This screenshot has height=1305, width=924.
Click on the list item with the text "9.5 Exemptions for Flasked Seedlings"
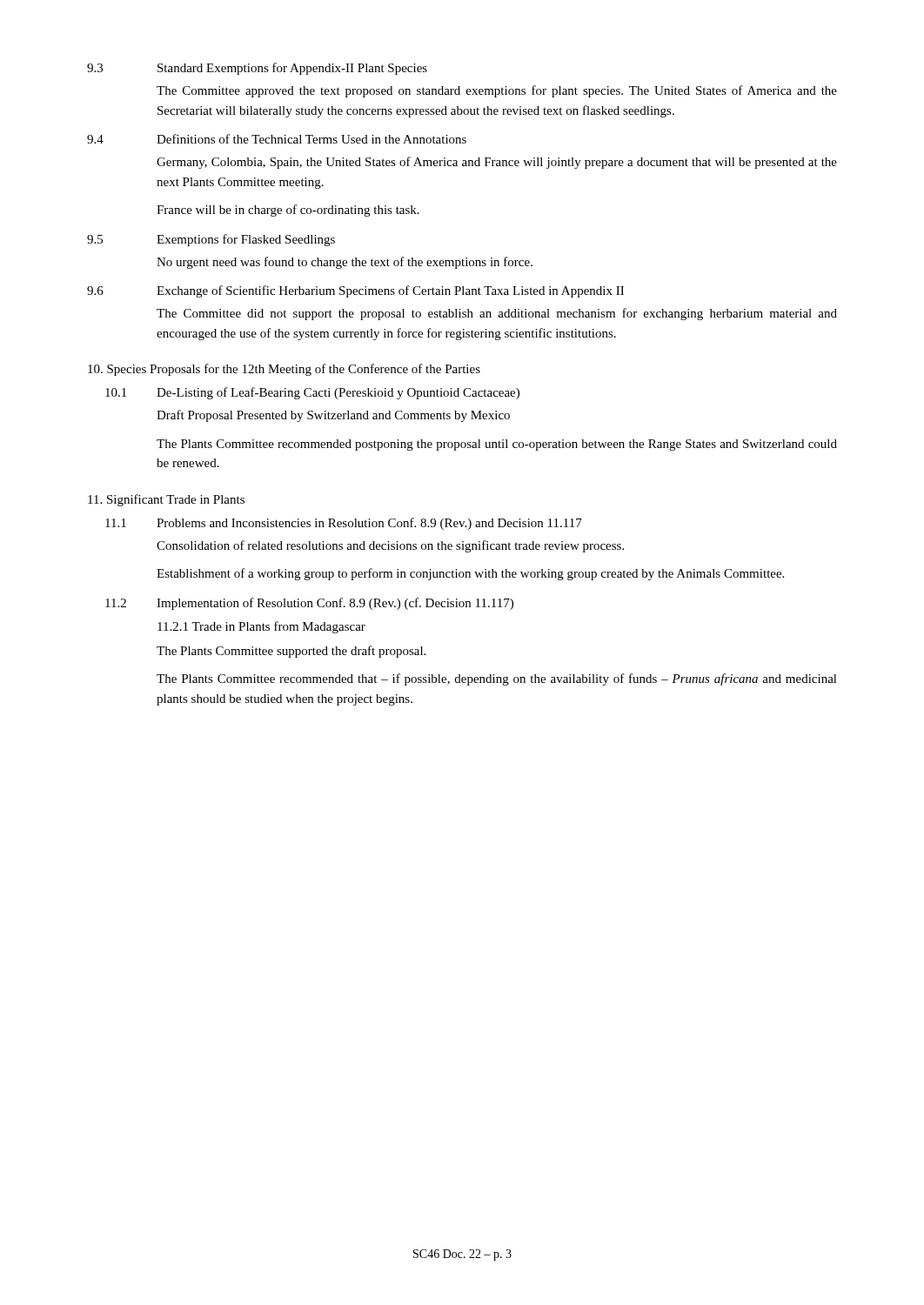coord(211,240)
